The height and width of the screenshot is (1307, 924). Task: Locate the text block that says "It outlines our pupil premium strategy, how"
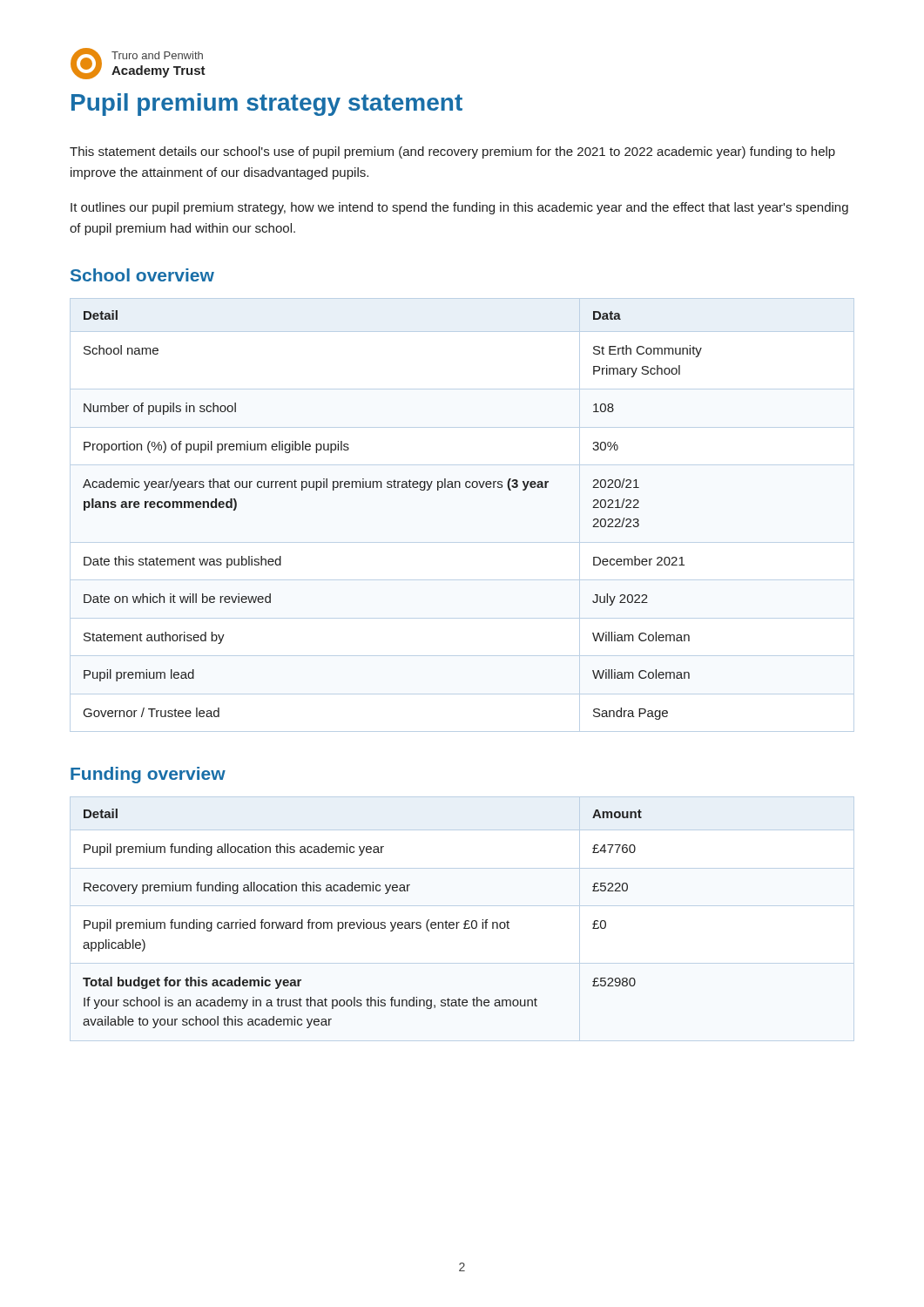(459, 217)
